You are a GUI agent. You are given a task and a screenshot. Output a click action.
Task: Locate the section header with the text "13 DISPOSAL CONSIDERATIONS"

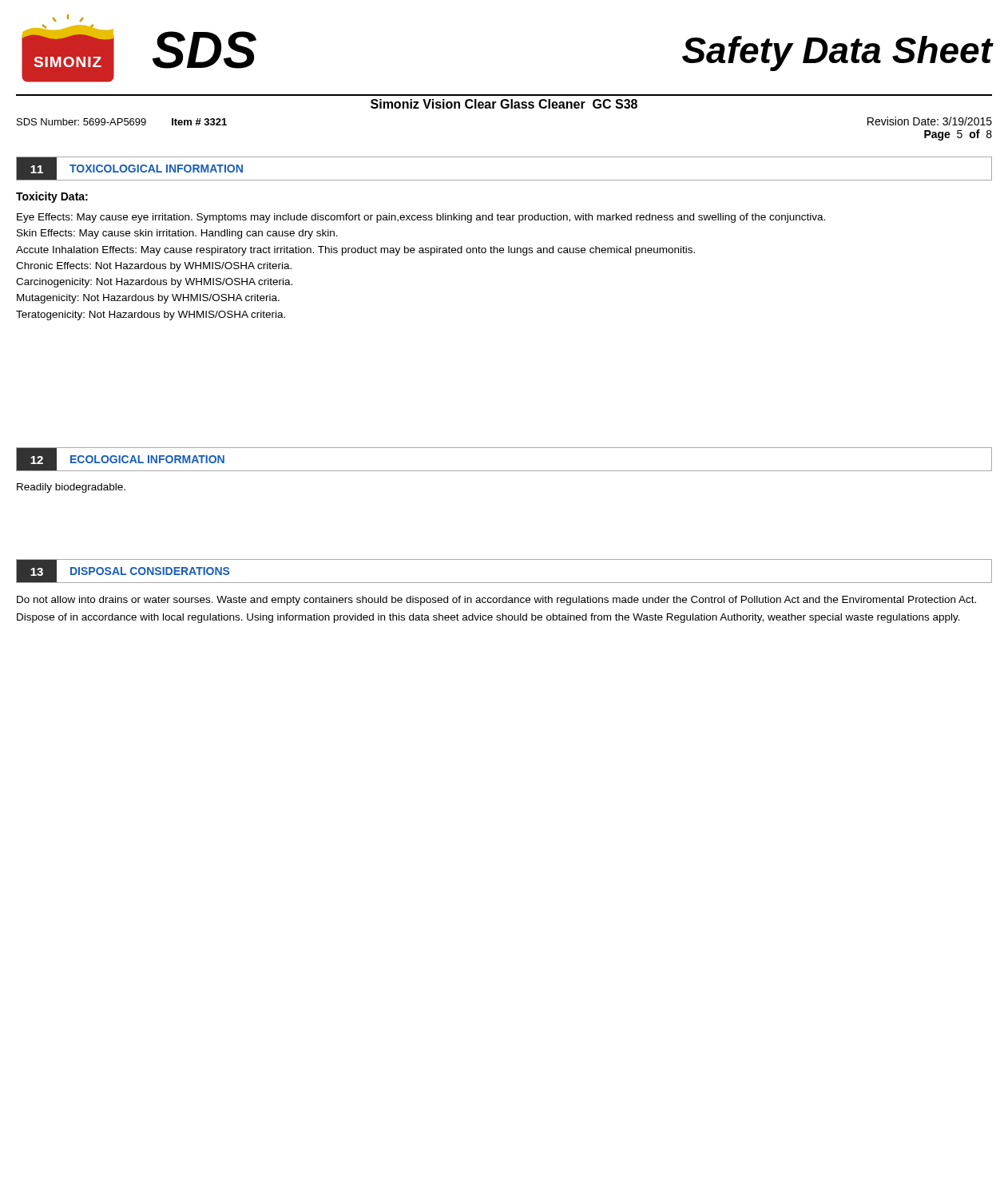click(123, 571)
